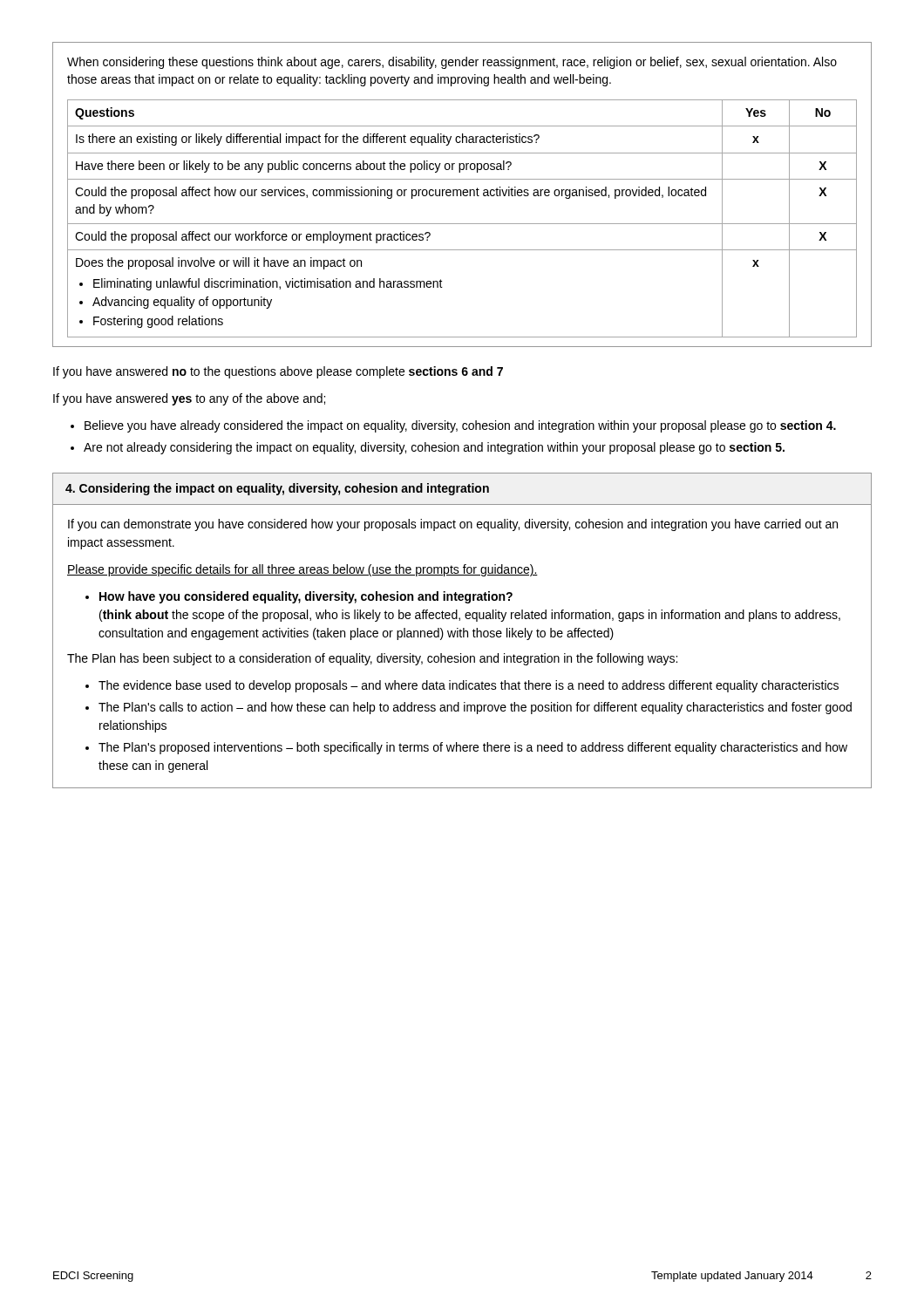Find the block on this page that starts "How have you"
The height and width of the screenshot is (1308, 924).
pos(462,615)
